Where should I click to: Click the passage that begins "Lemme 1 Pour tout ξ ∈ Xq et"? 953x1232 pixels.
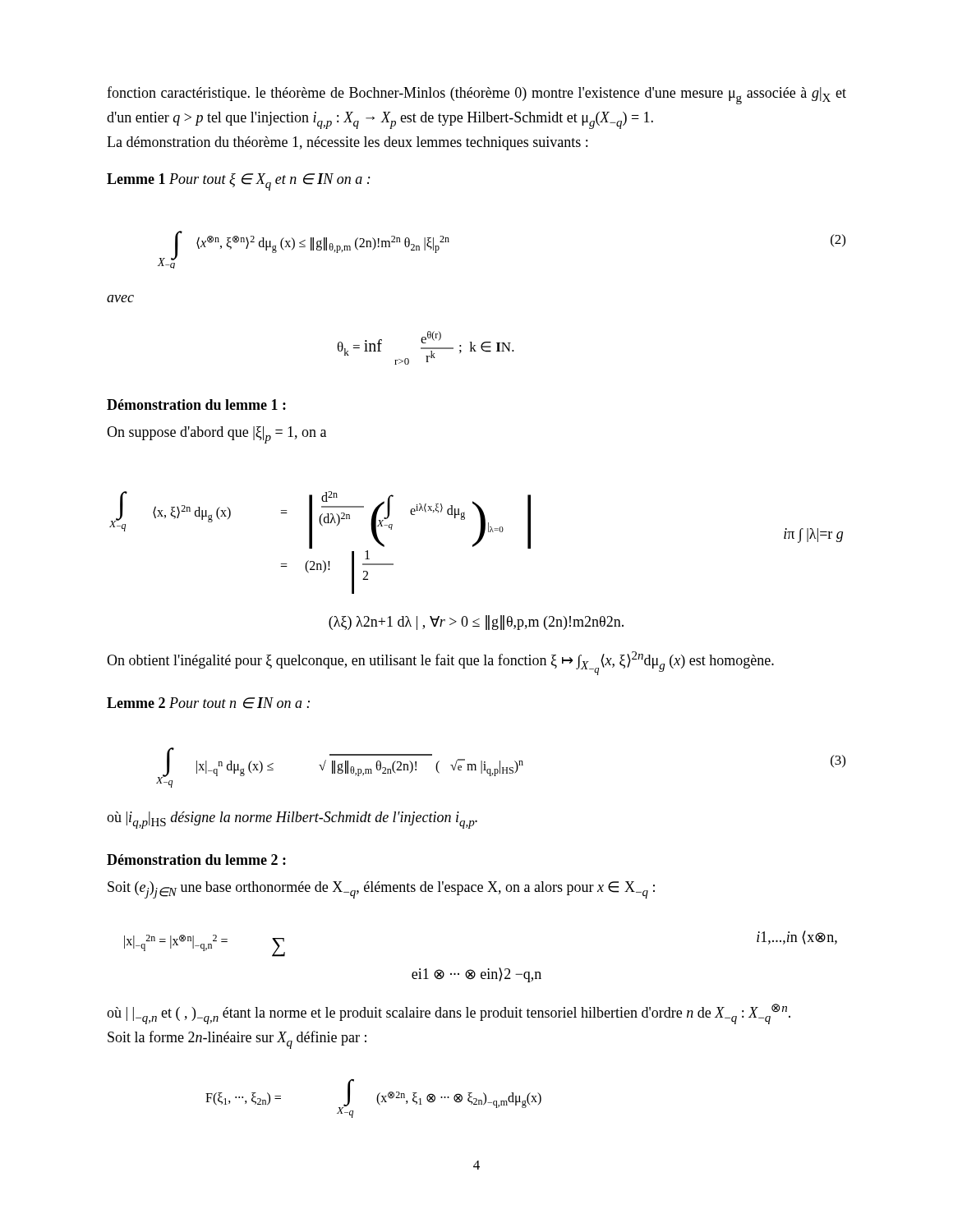pyautogui.click(x=239, y=181)
